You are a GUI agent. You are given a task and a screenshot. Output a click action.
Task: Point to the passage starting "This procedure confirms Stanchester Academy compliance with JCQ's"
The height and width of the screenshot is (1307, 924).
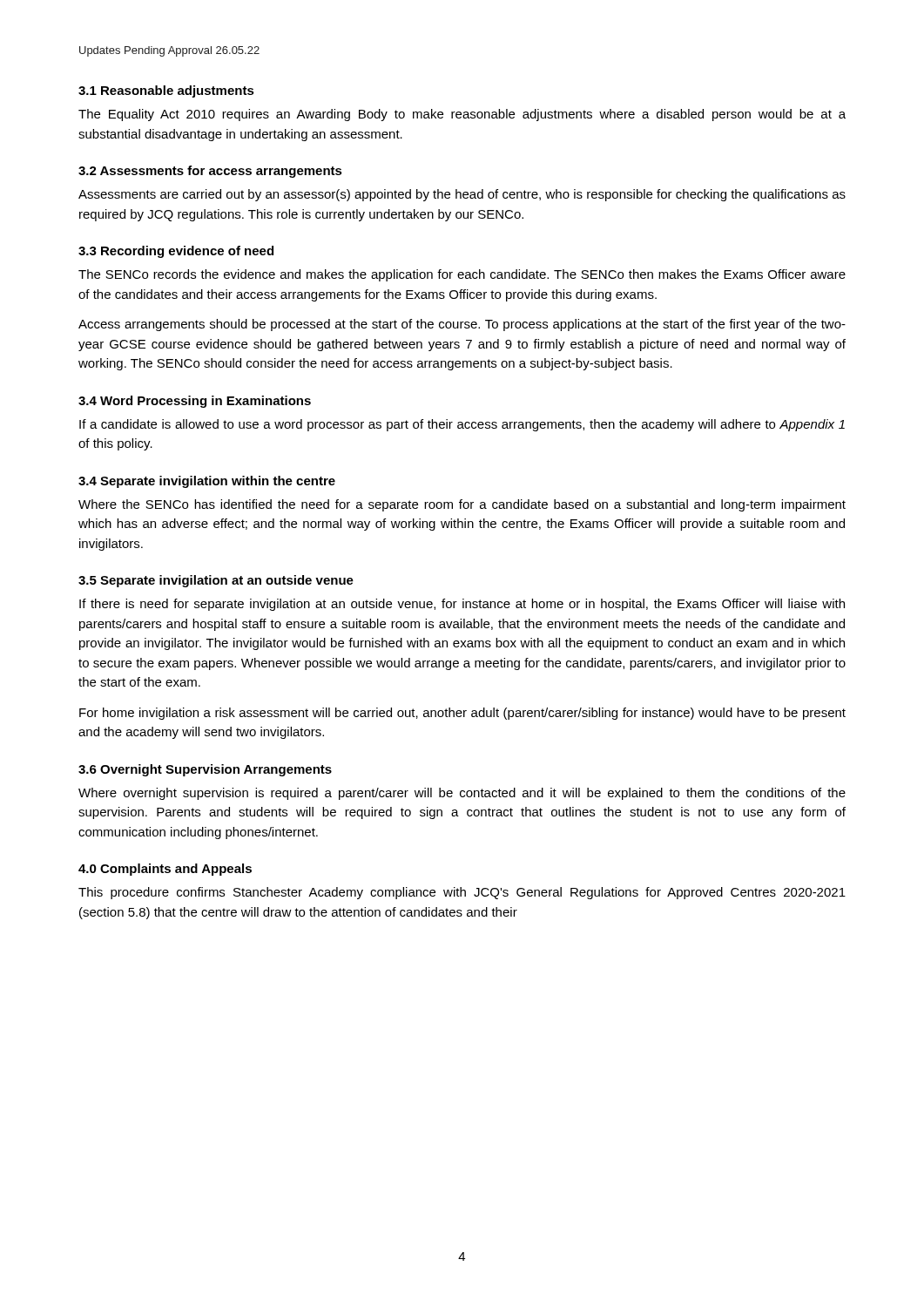click(462, 902)
